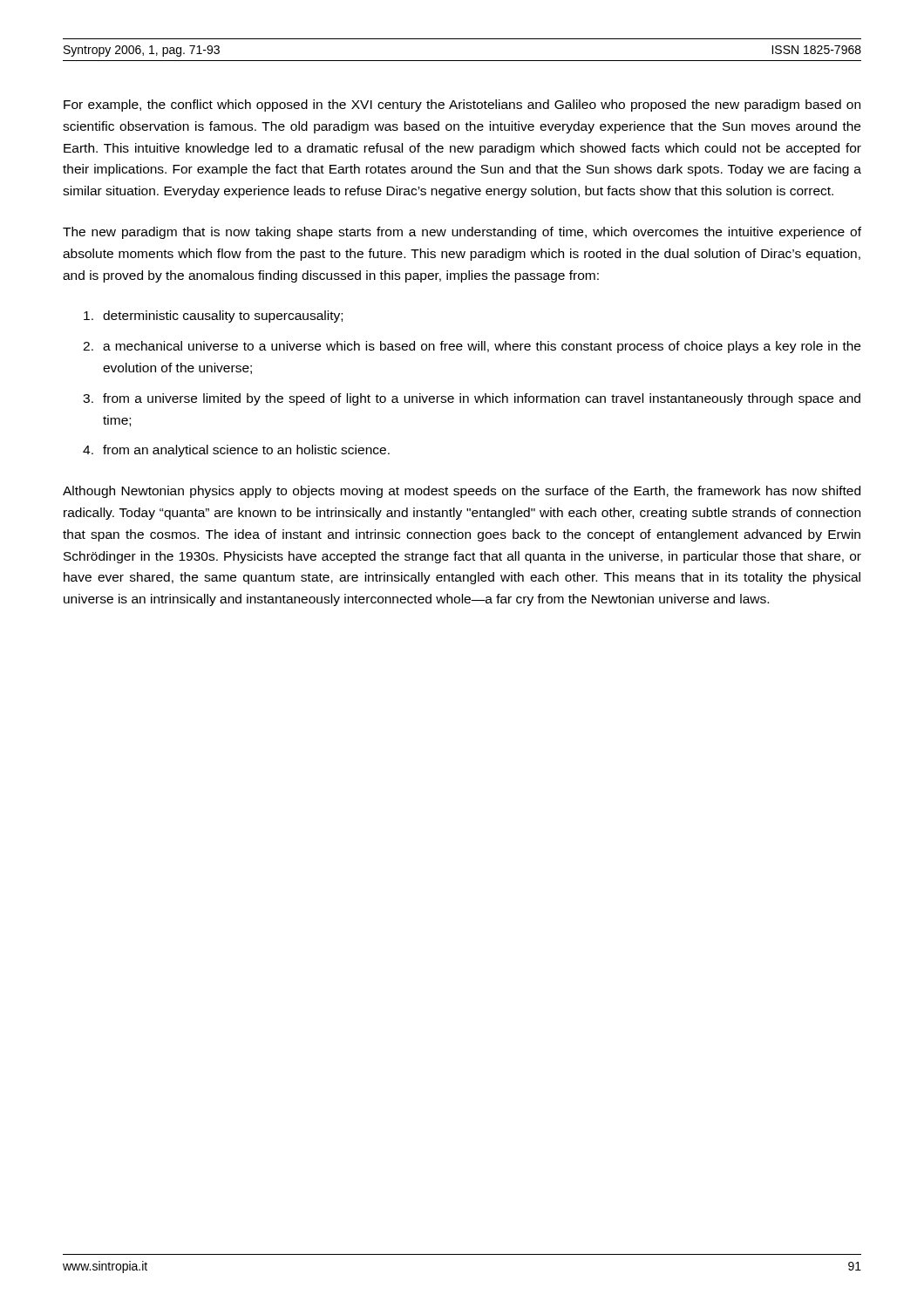
Task: Click the passage that begins "3. from a universe"
Action: (x=462, y=409)
